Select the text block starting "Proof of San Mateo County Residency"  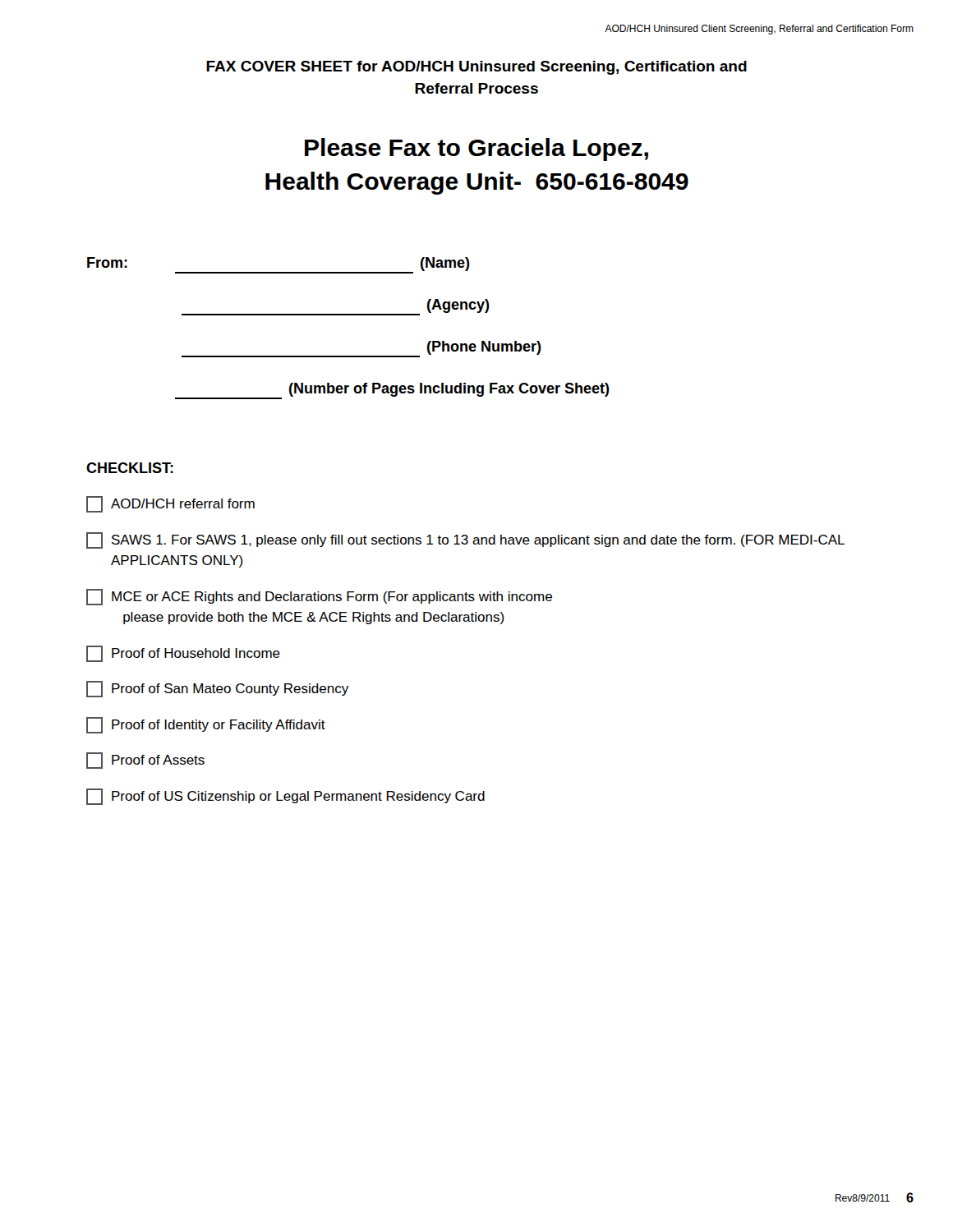[217, 689]
